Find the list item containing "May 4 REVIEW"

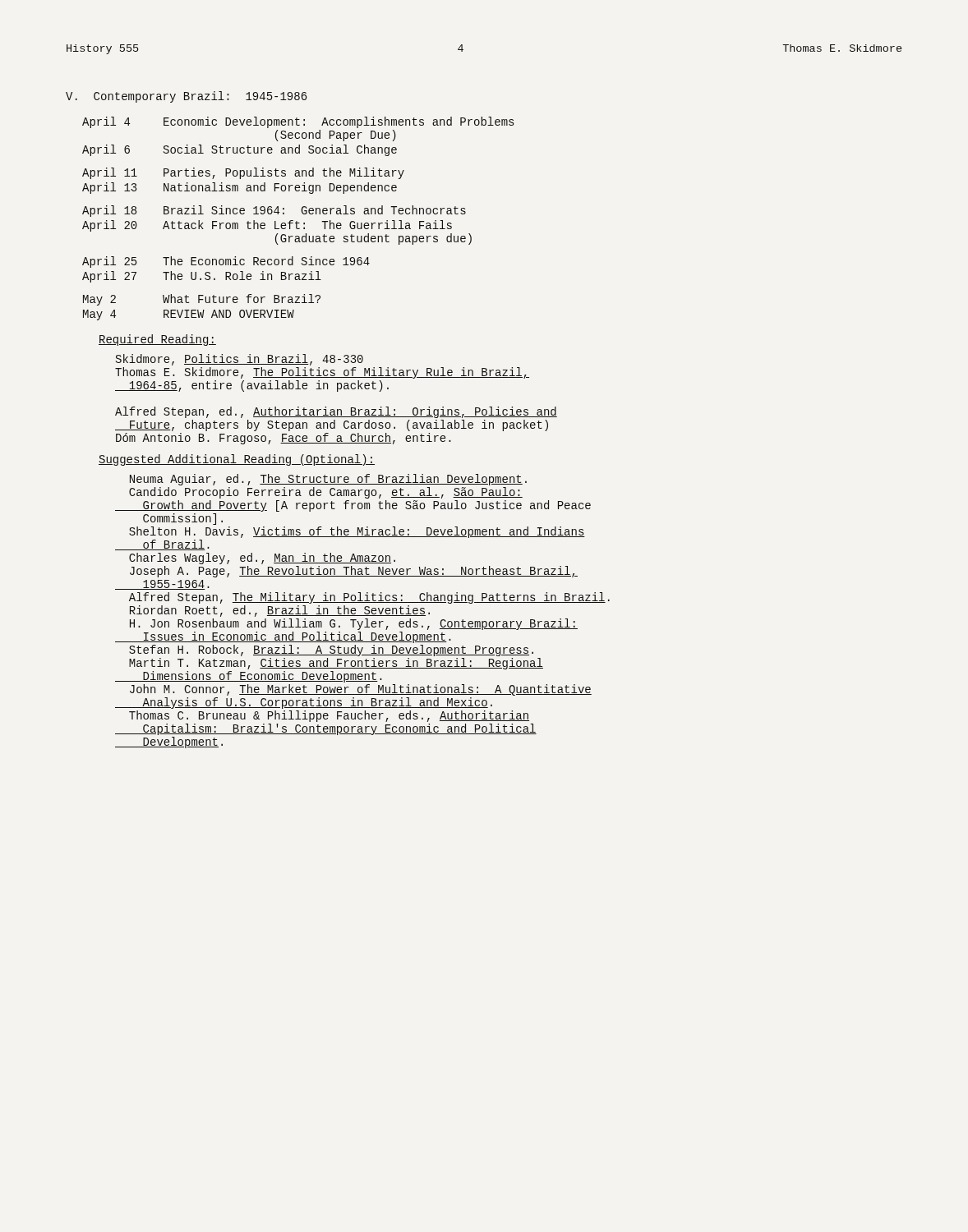tap(189, 315)
